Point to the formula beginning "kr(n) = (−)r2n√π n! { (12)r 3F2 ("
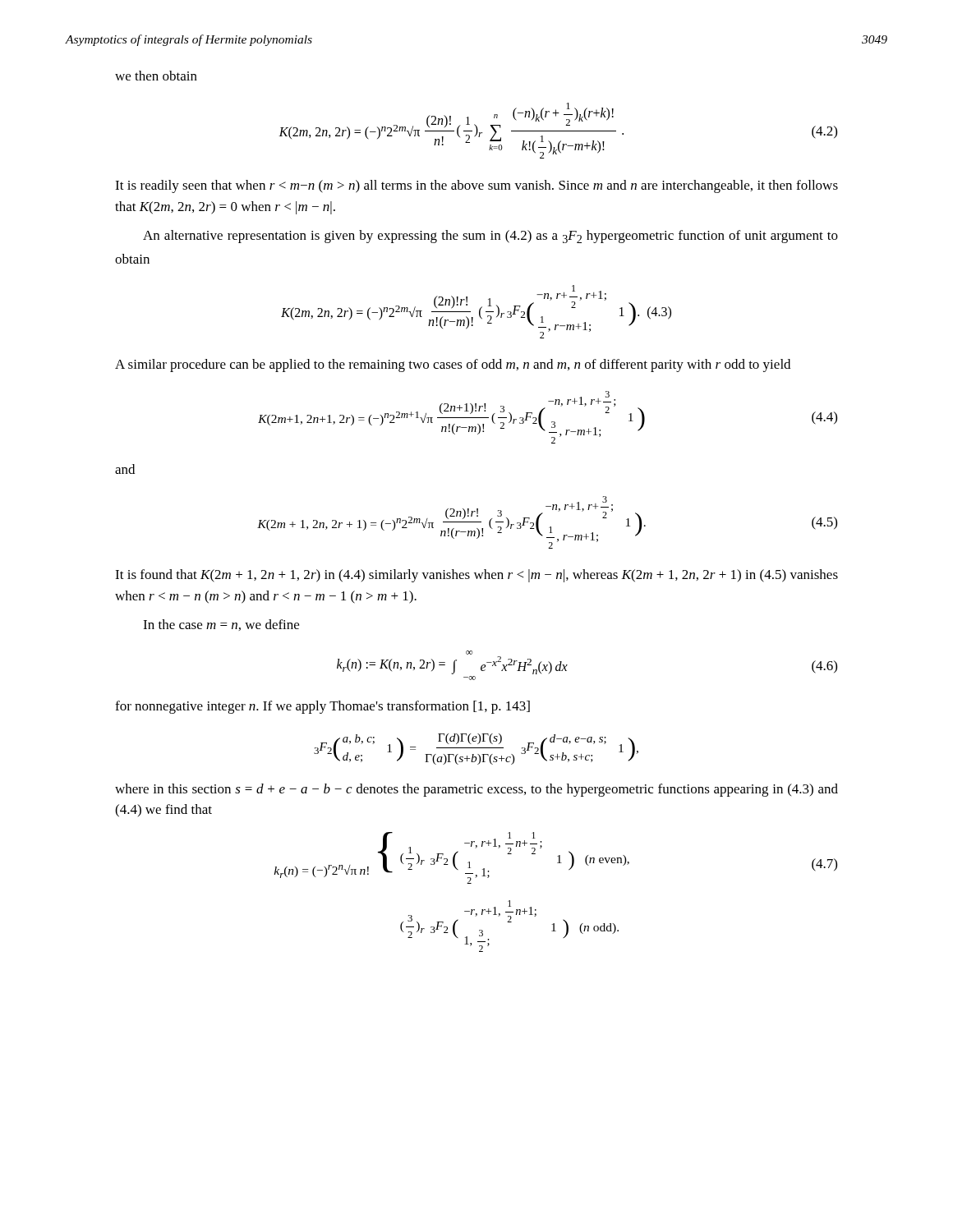 tap(476, 893)
